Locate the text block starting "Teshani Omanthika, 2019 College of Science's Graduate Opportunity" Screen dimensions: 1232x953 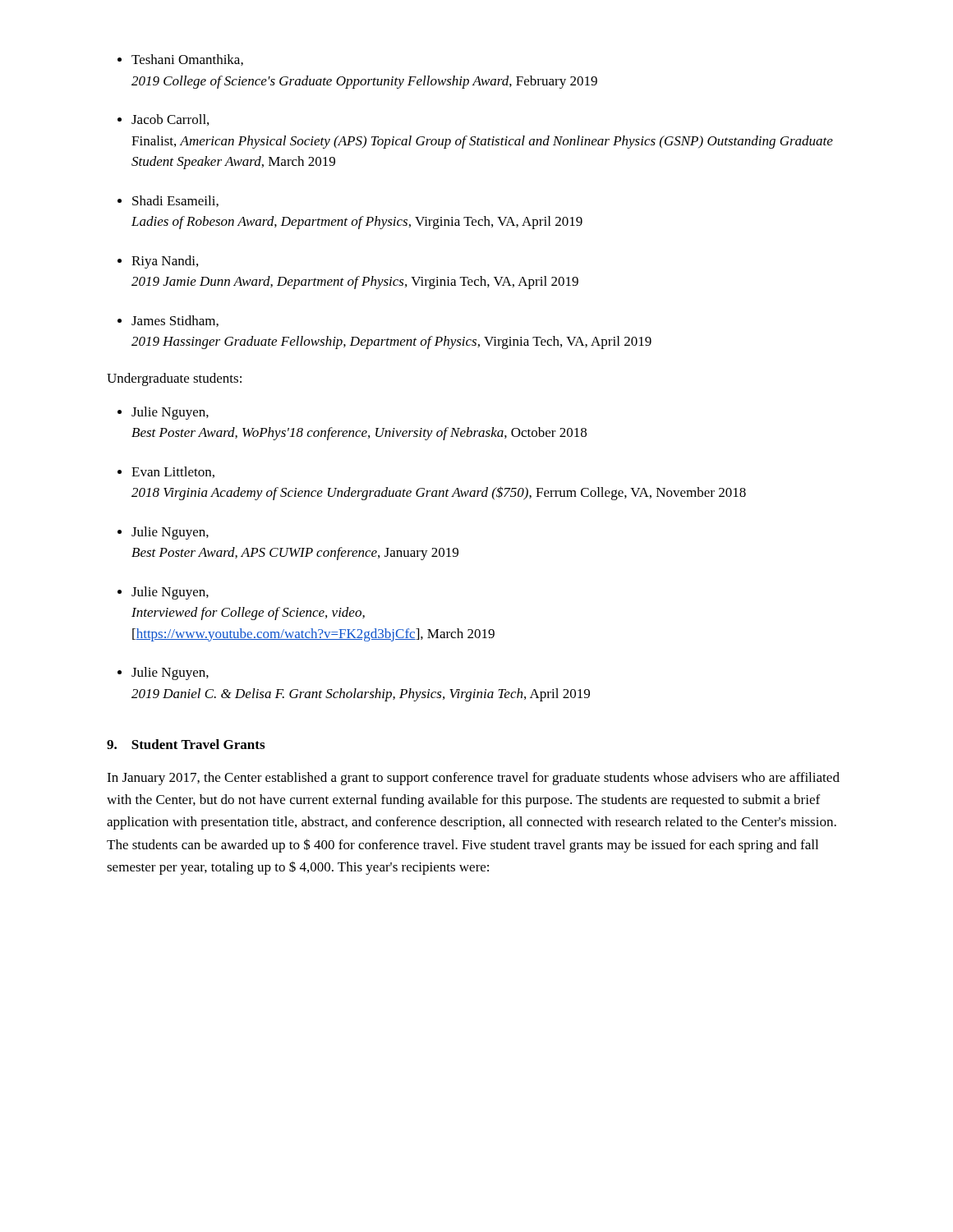click(489, 70)
